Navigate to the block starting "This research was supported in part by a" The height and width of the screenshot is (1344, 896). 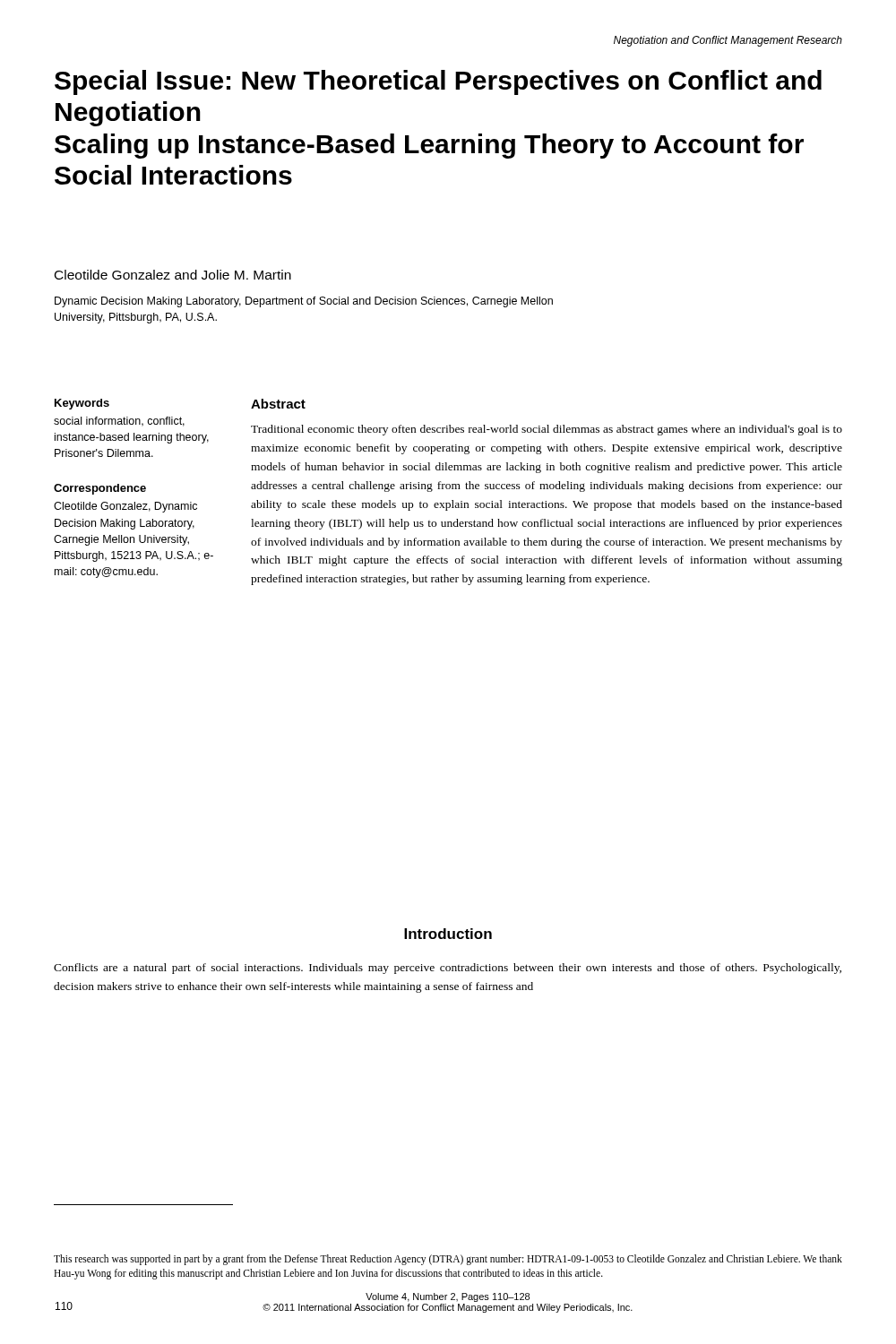pos(448,1266)
